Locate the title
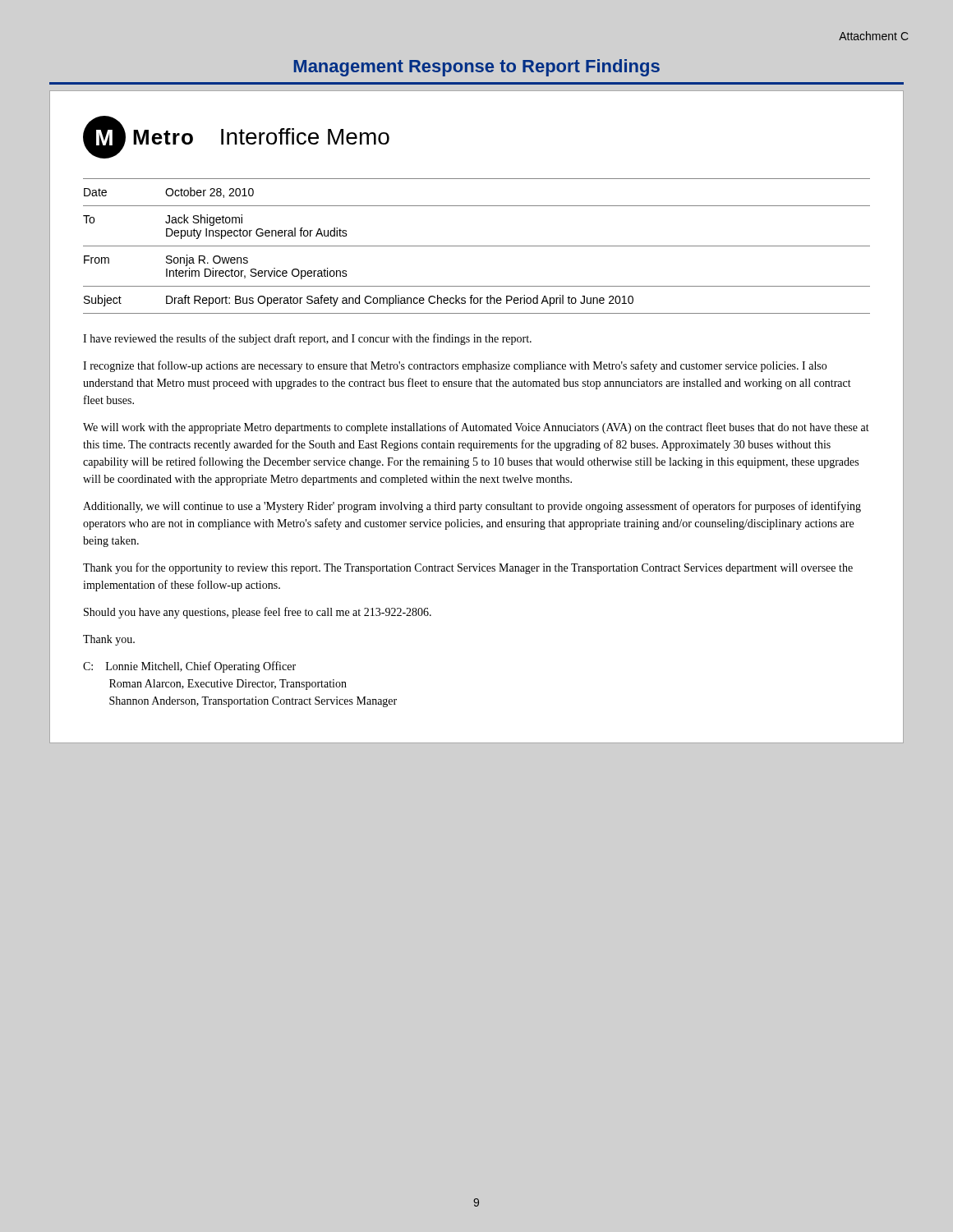The width and height of the screenshot is (953, 1232). click(x=476, y=70)
